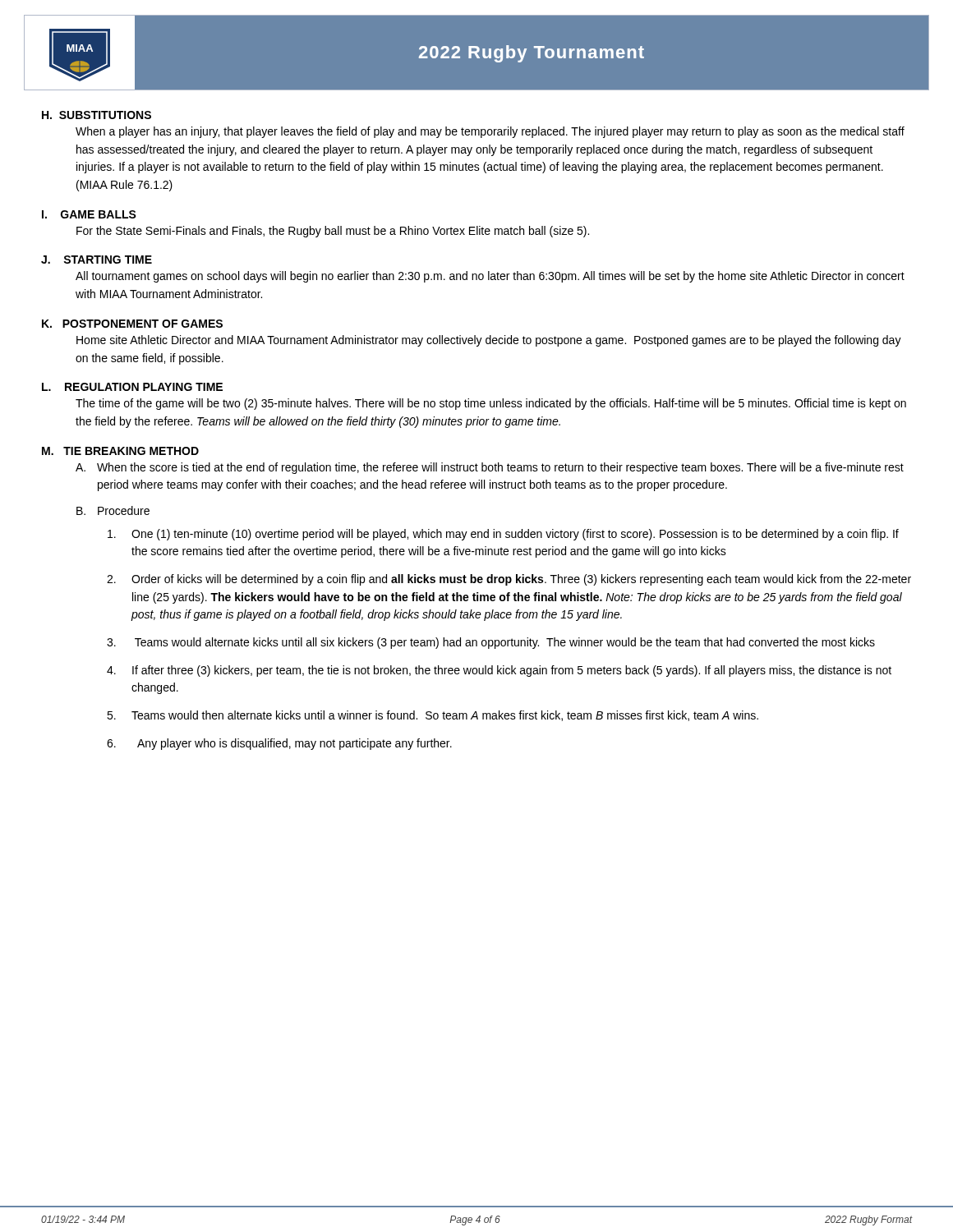Navigate to the block starting "2. Order of kicks will be determined"
Screen dimensions: 1232x953
pos(509,598)
